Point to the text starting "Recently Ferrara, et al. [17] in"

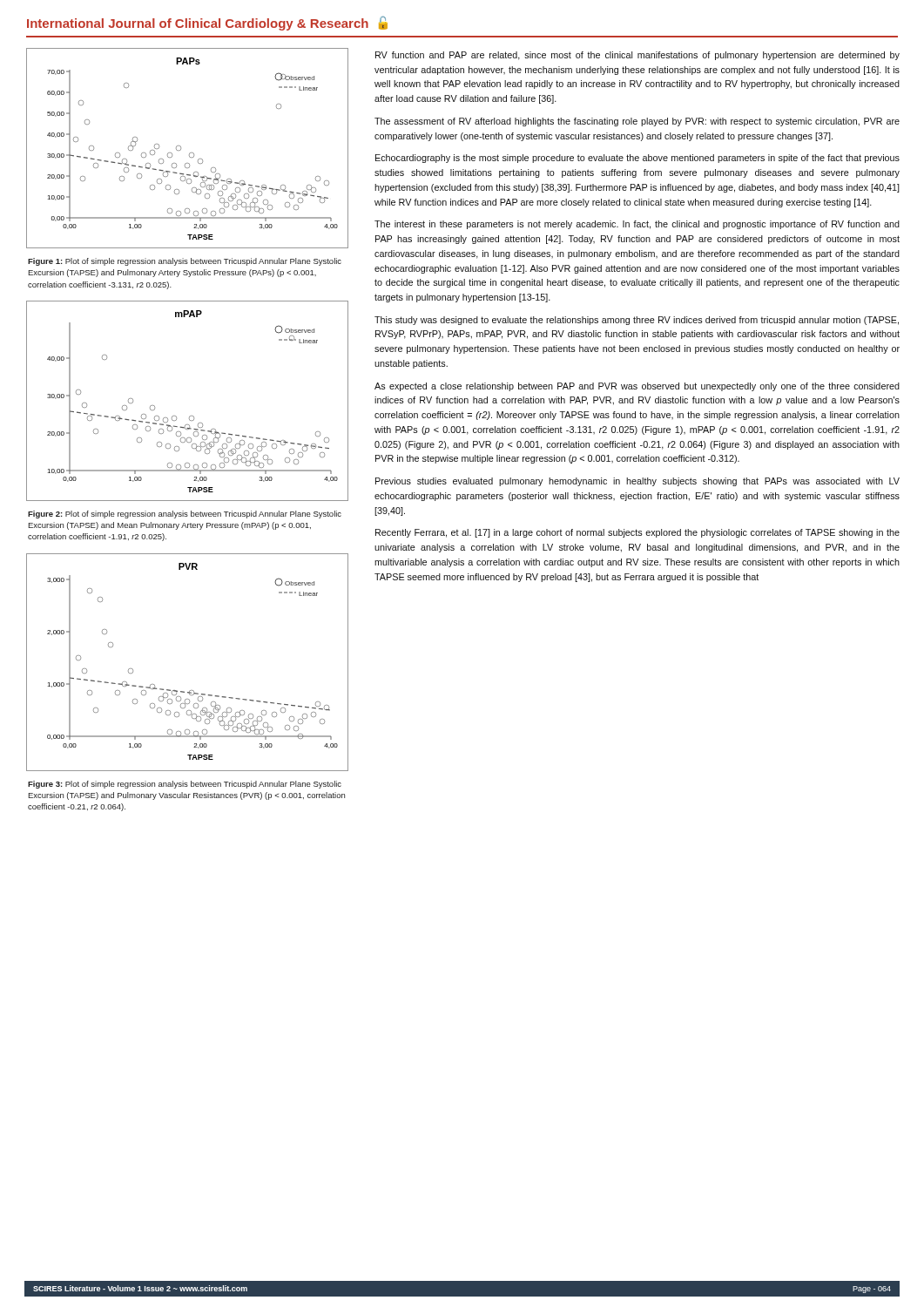pos(637,554)
